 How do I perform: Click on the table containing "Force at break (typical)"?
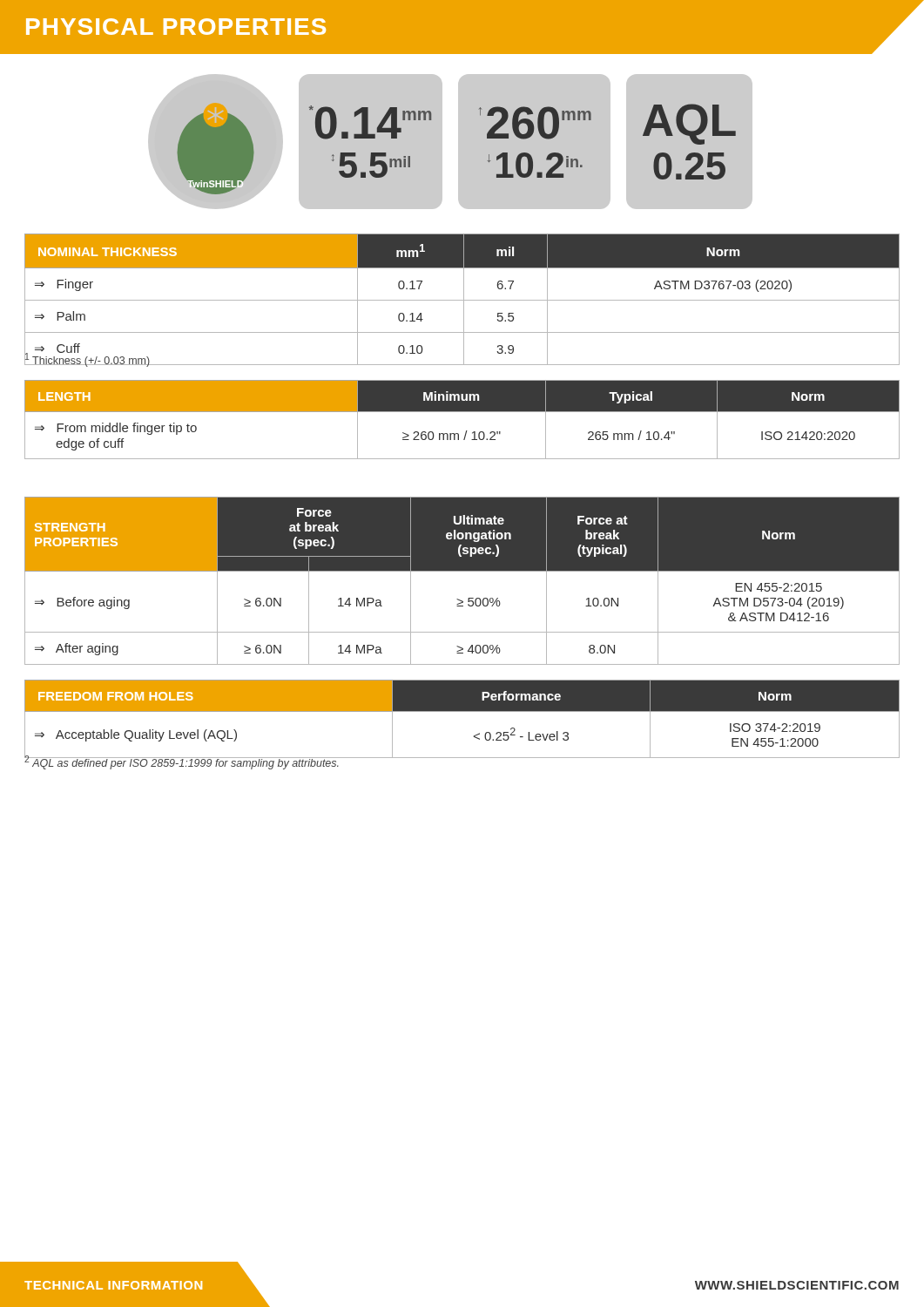pos(462,581)
